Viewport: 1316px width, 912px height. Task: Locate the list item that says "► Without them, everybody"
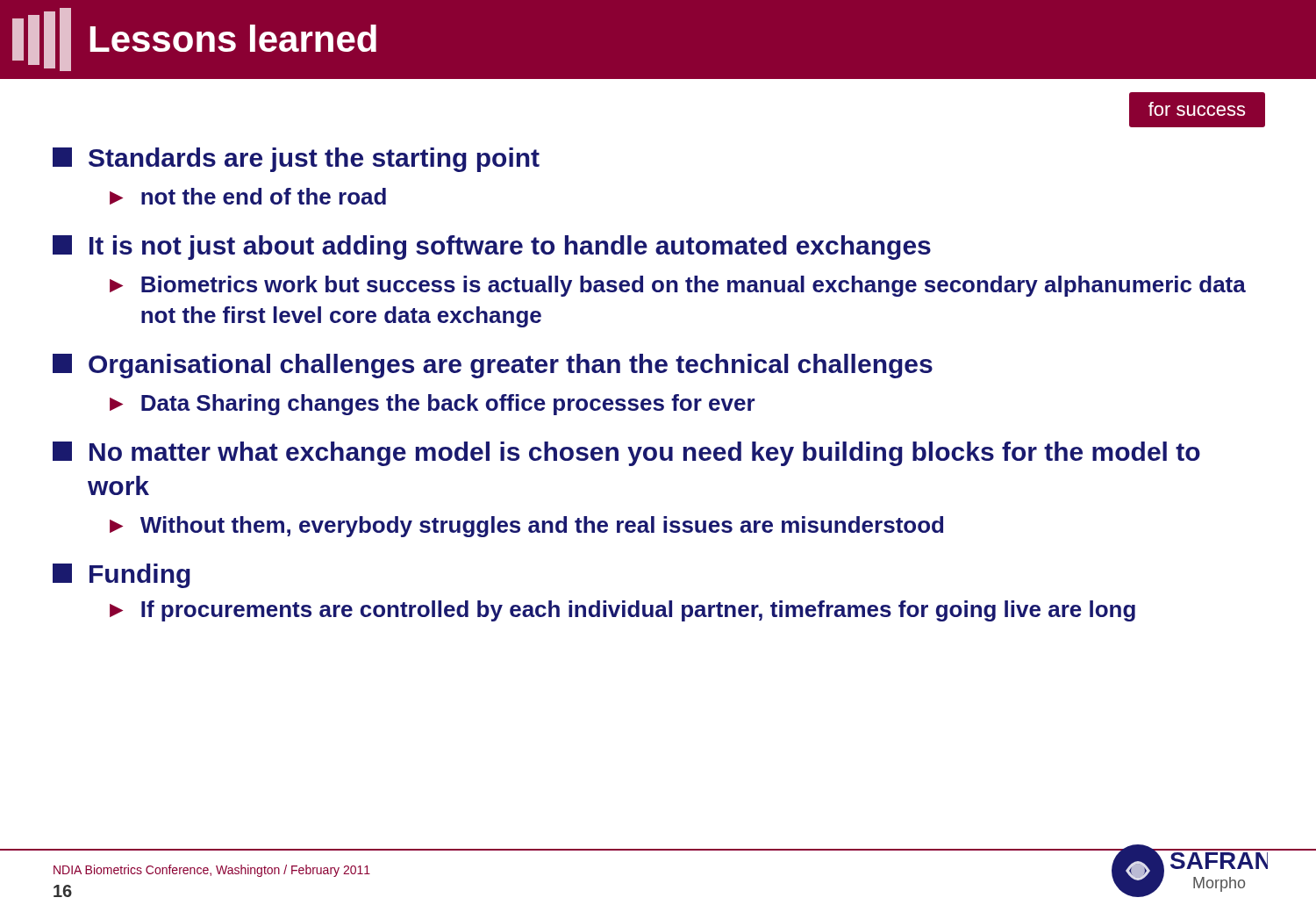(525, 526)
